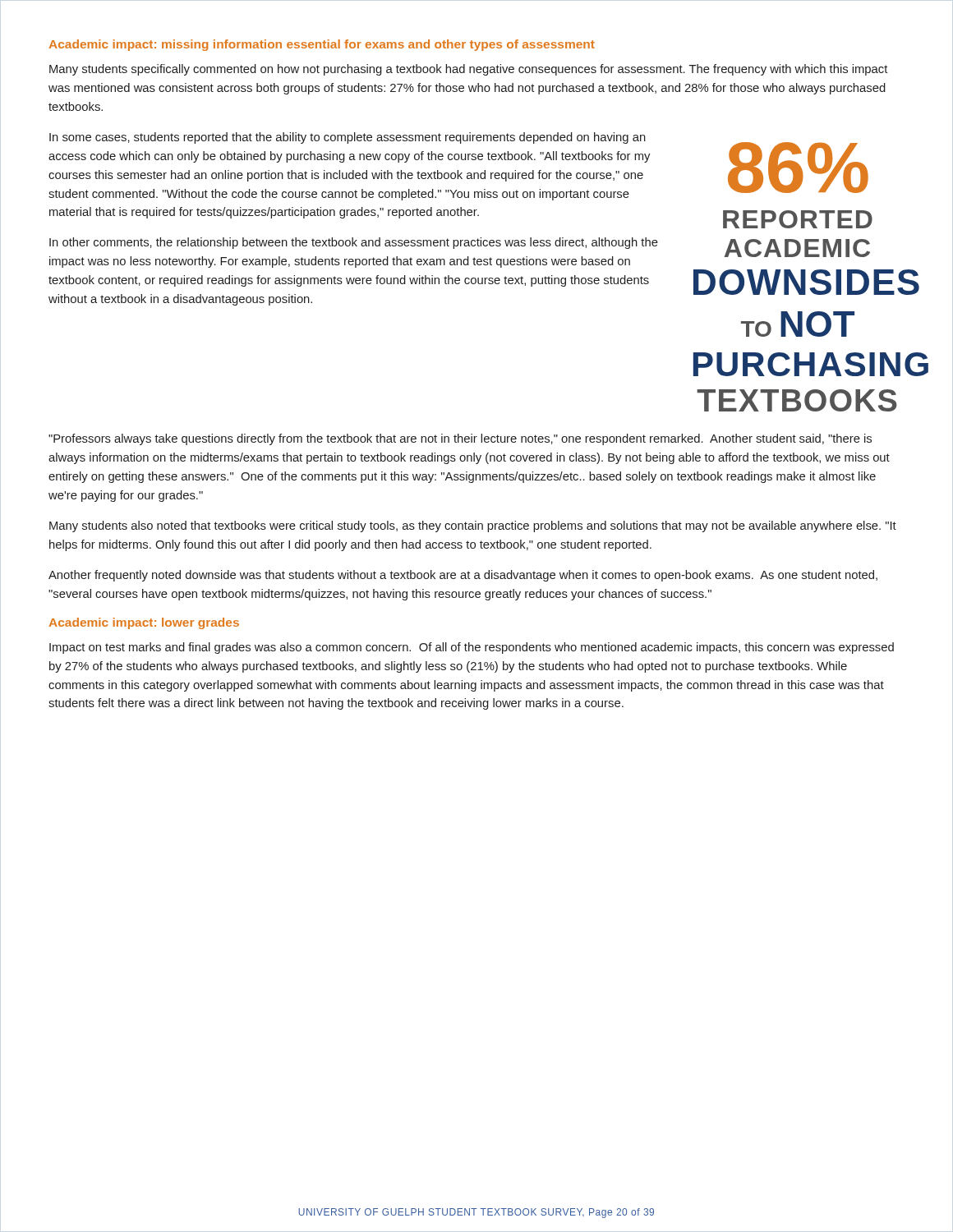Click on the passage starting "Impact on test marks and"
953x1232 pixels.
point(471,675)
